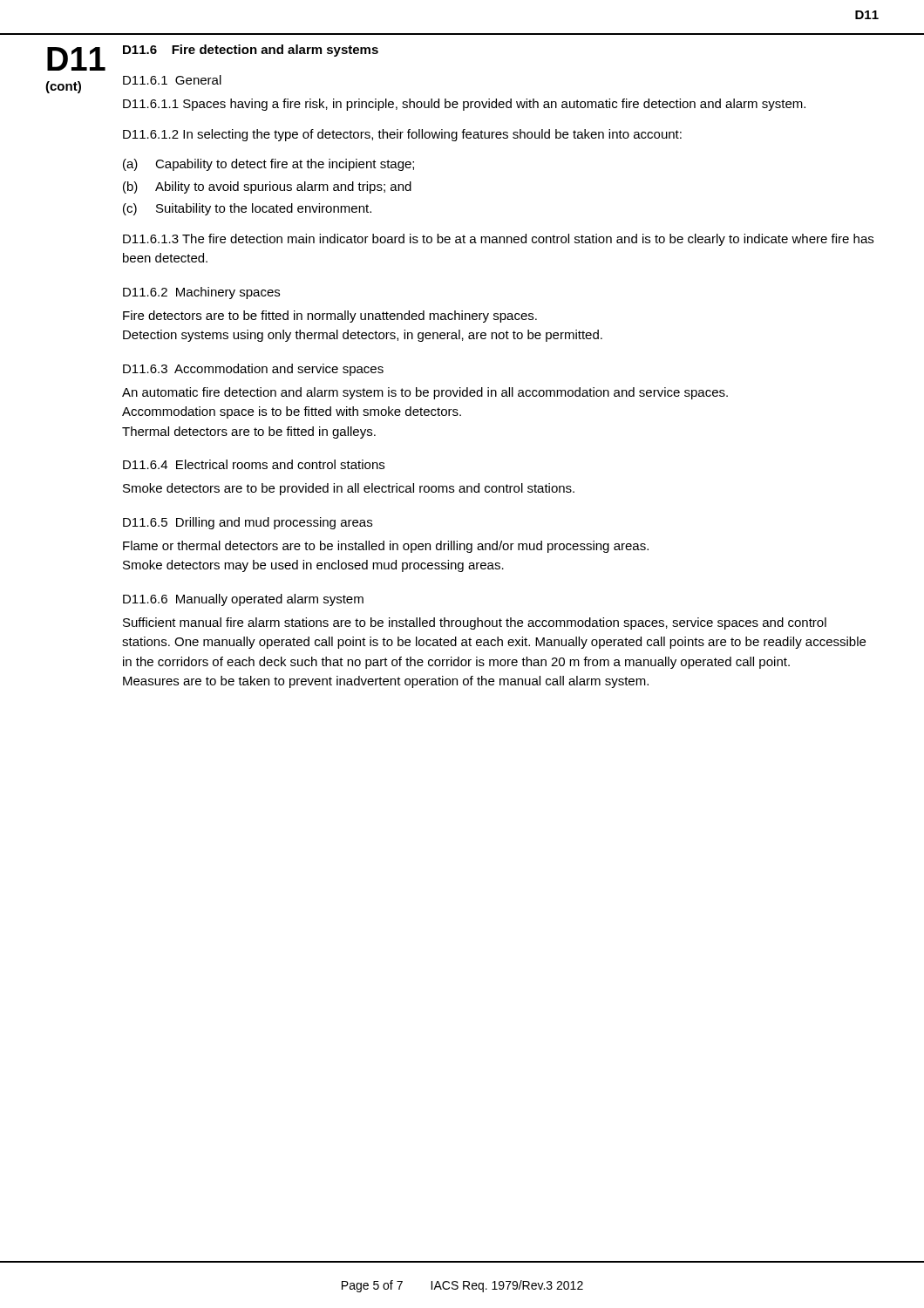
Task: Click on the text with the text "D11.6.4 Electrical rooms and control stations"
Action: click(x=254, y=464)
